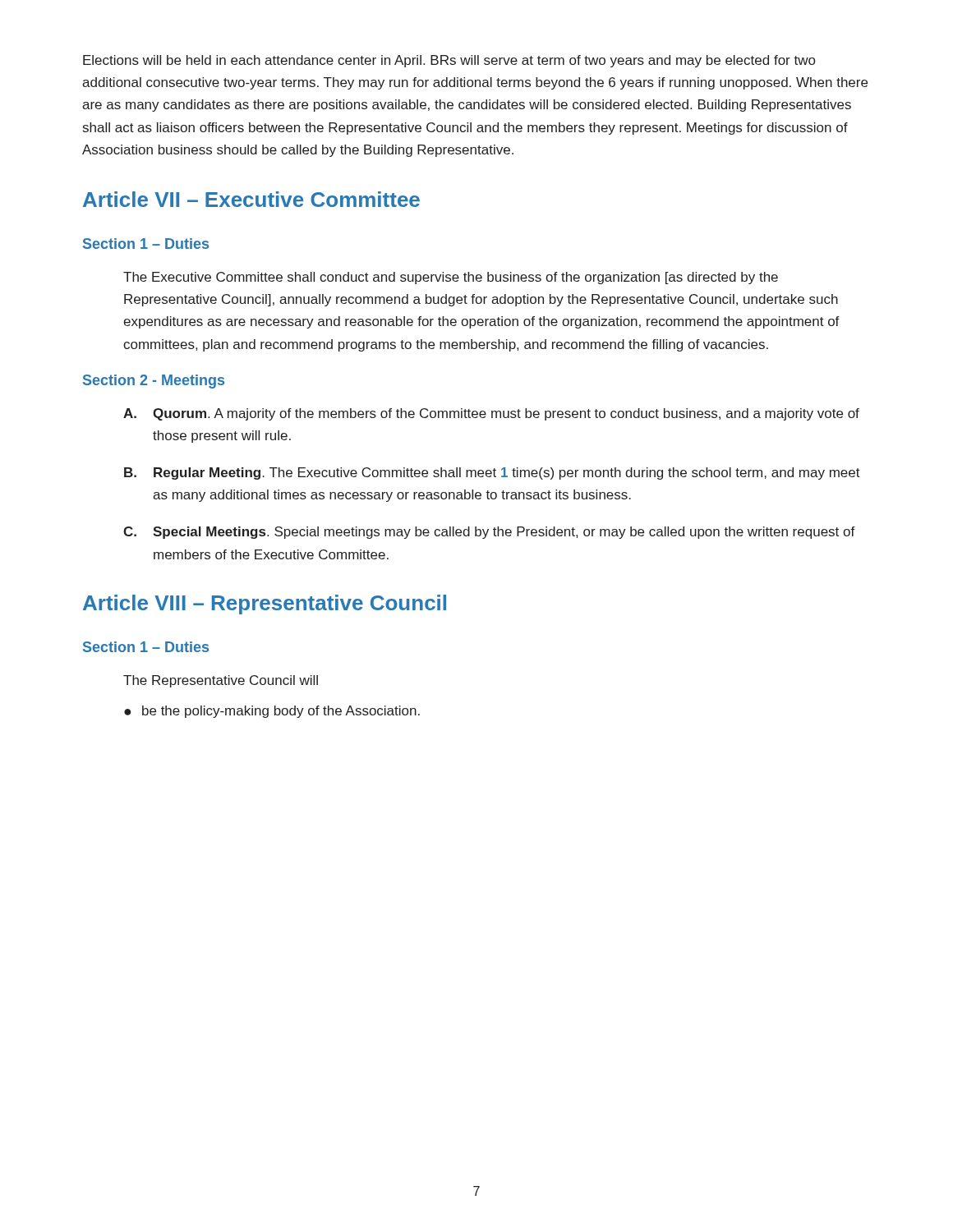The height and width of the screenshot is (1232, 953).
Task: Point to the region starting "● be the policy-making body of the"
Action: tap(272, 712)
